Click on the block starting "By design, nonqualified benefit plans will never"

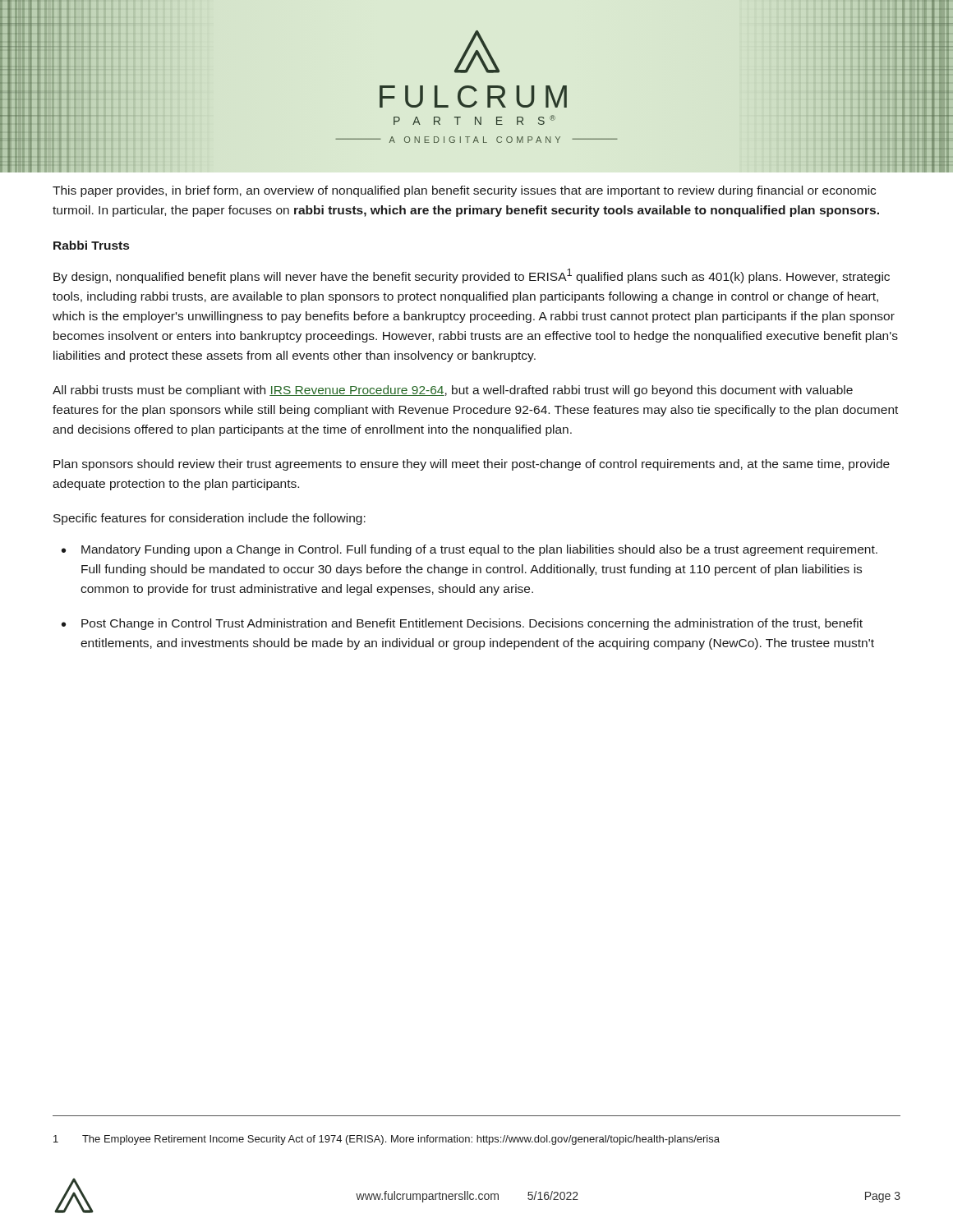475,314
